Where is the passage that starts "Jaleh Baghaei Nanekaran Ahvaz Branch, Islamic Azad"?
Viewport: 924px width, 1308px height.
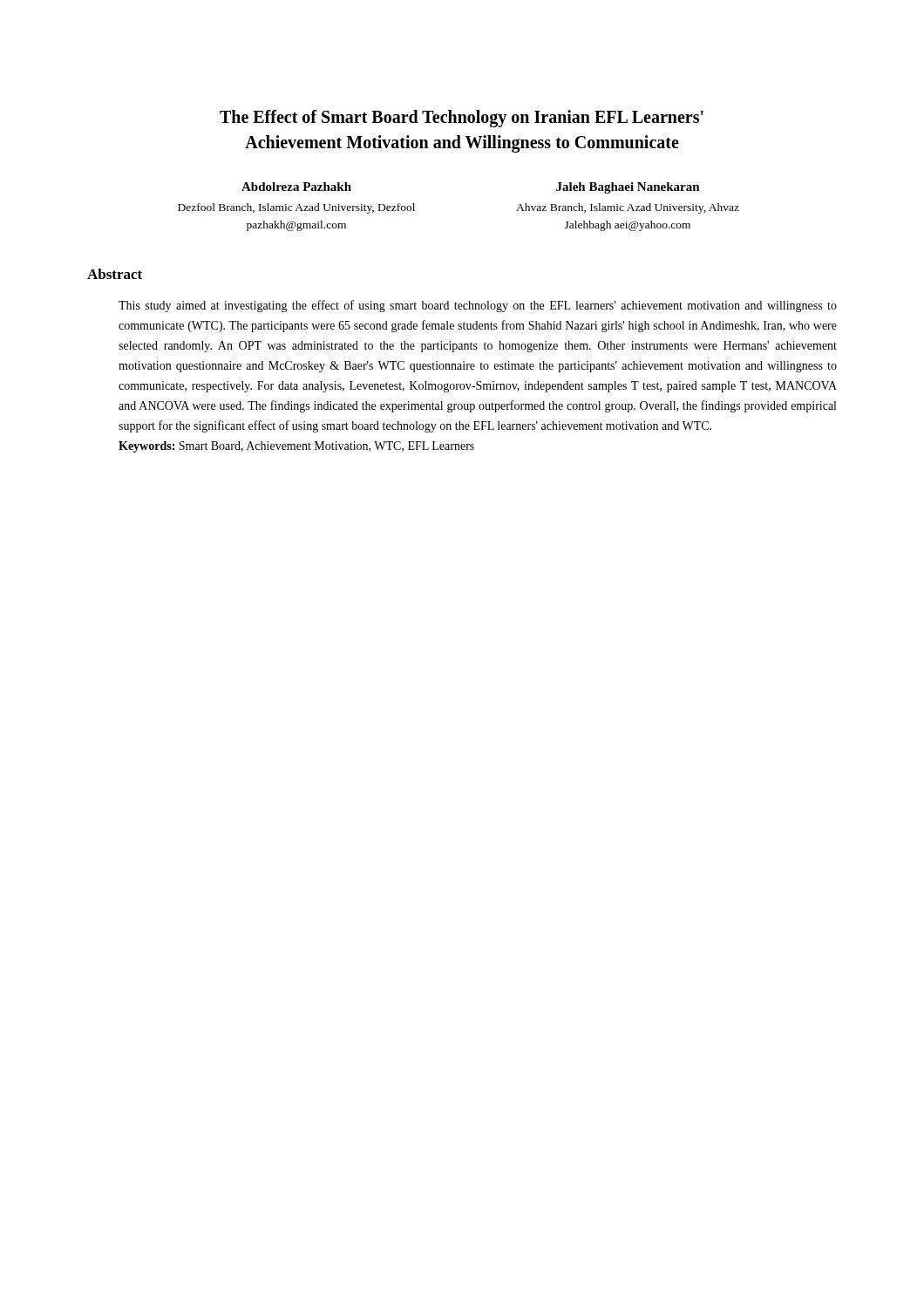628,207
